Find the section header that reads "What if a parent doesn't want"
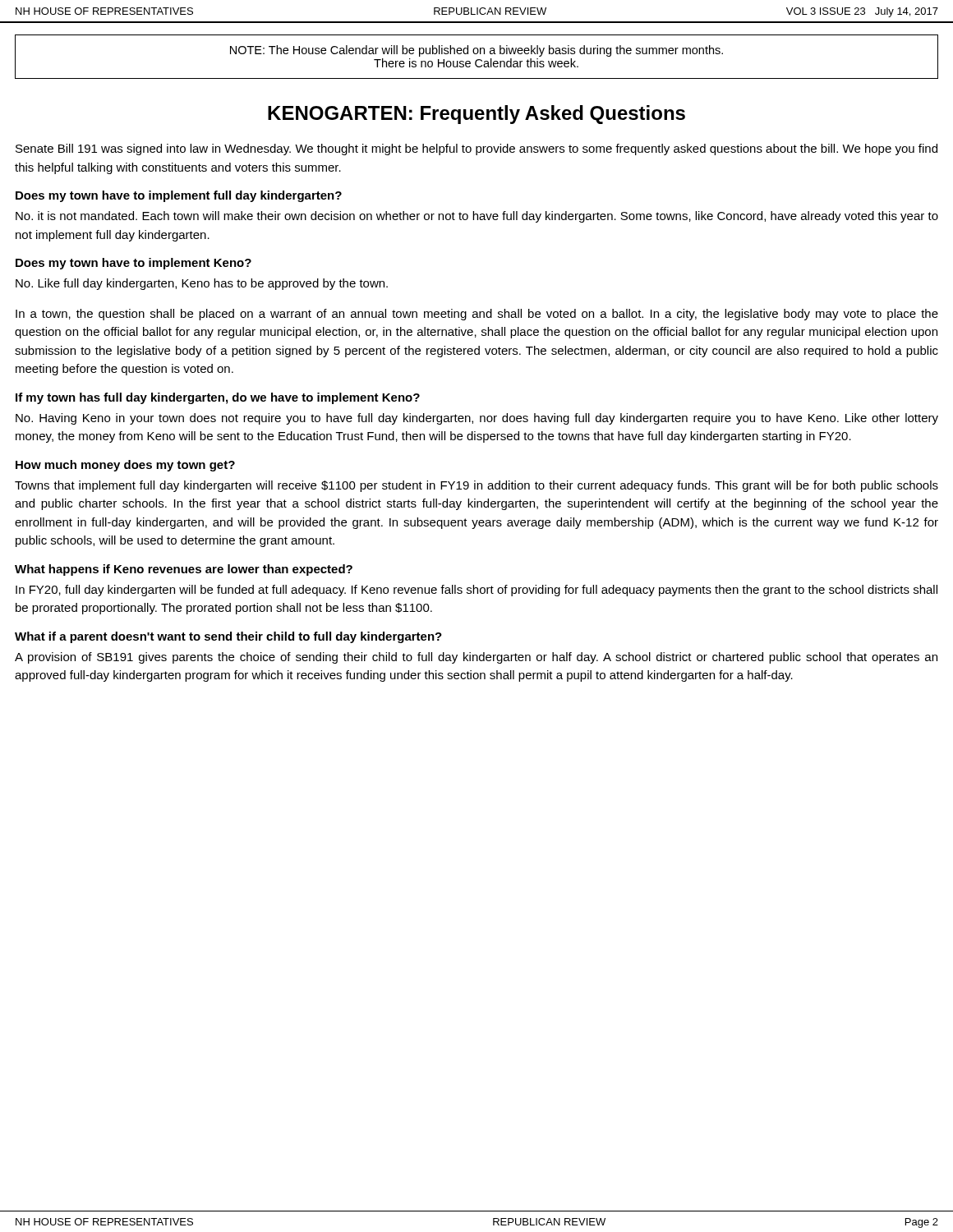This screenshot has height=1232, width=953. (x=228, y=636)
